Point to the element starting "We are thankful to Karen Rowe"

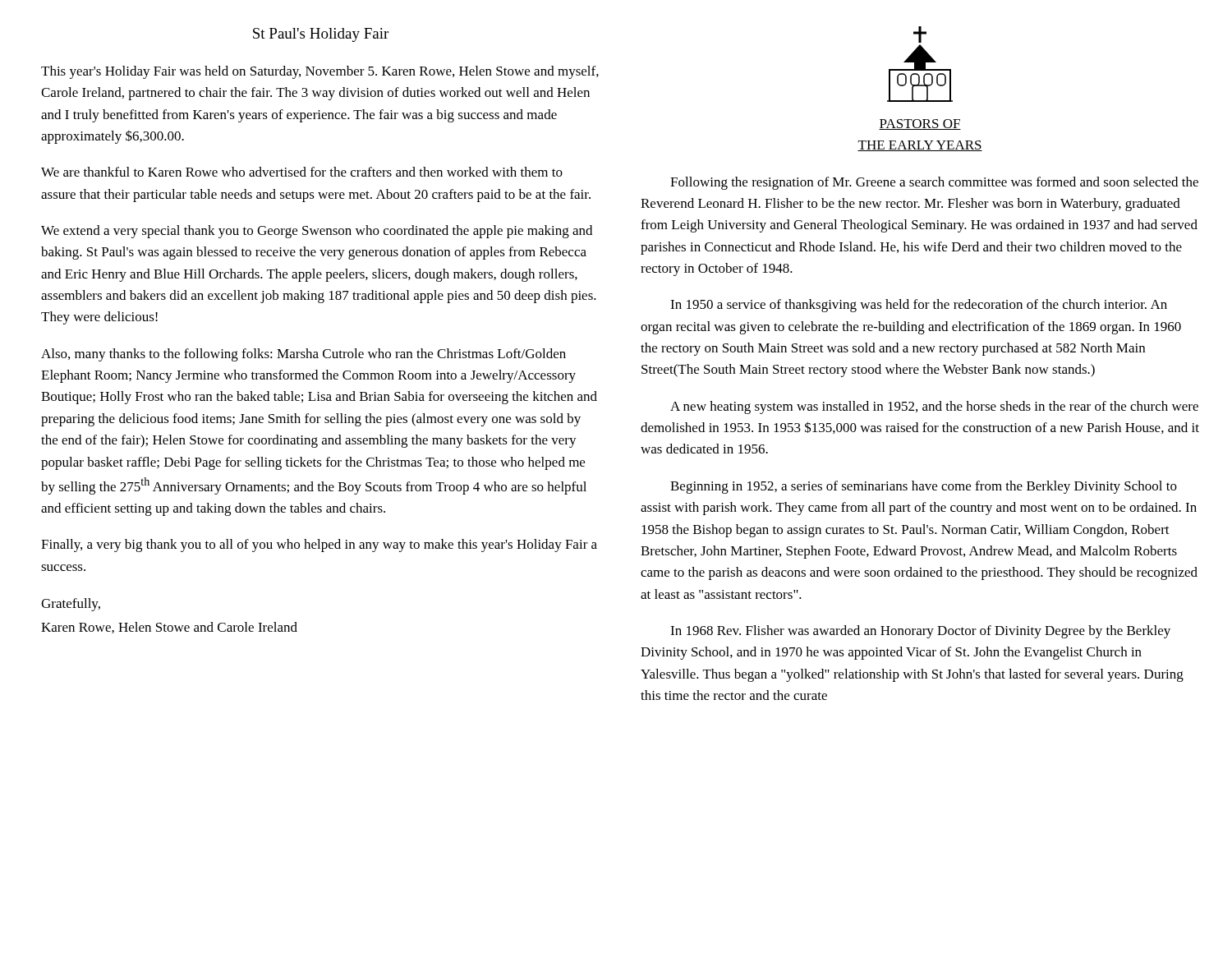tap(316, 183)
